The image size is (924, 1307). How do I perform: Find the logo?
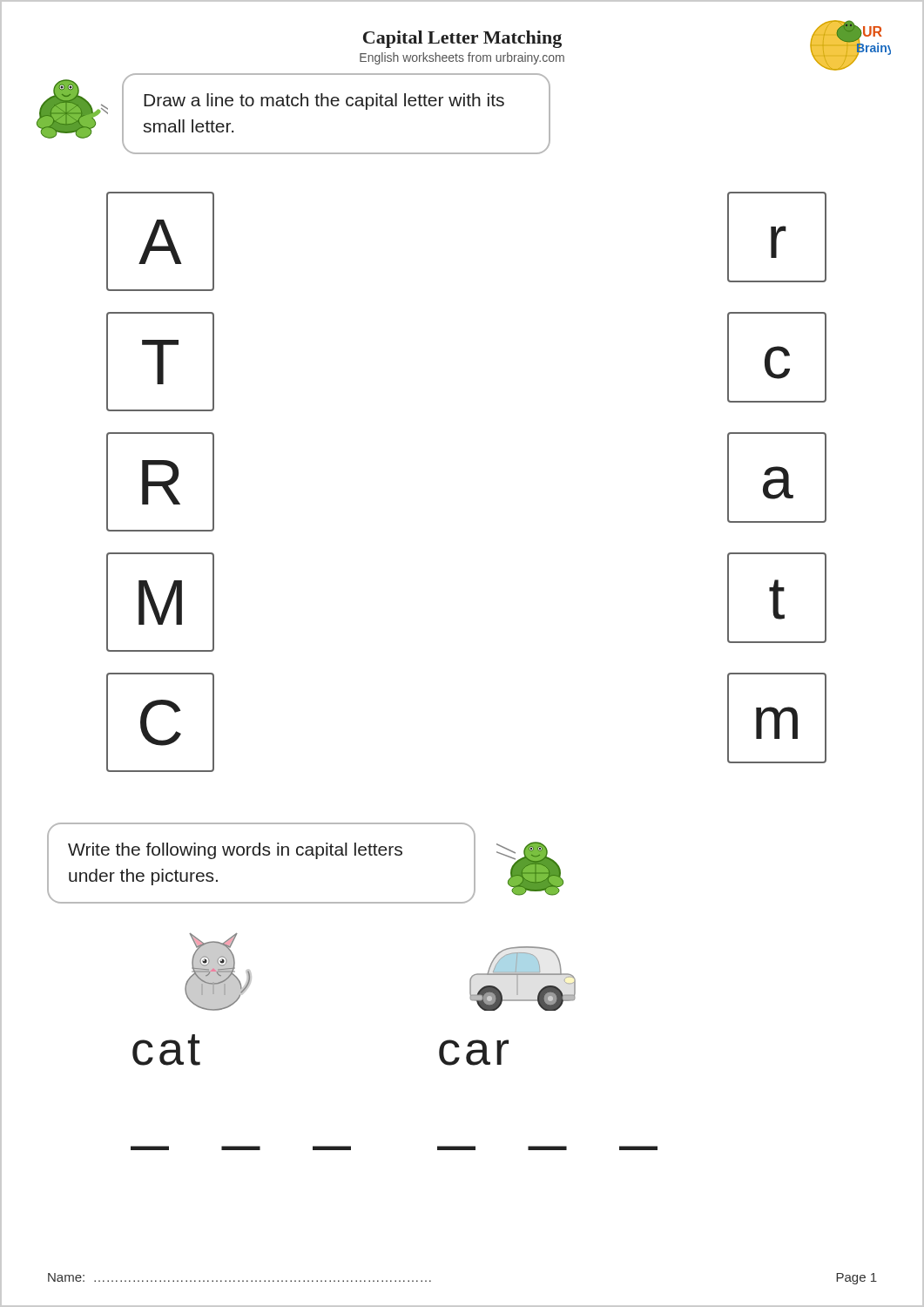click(x=844, y=44)
